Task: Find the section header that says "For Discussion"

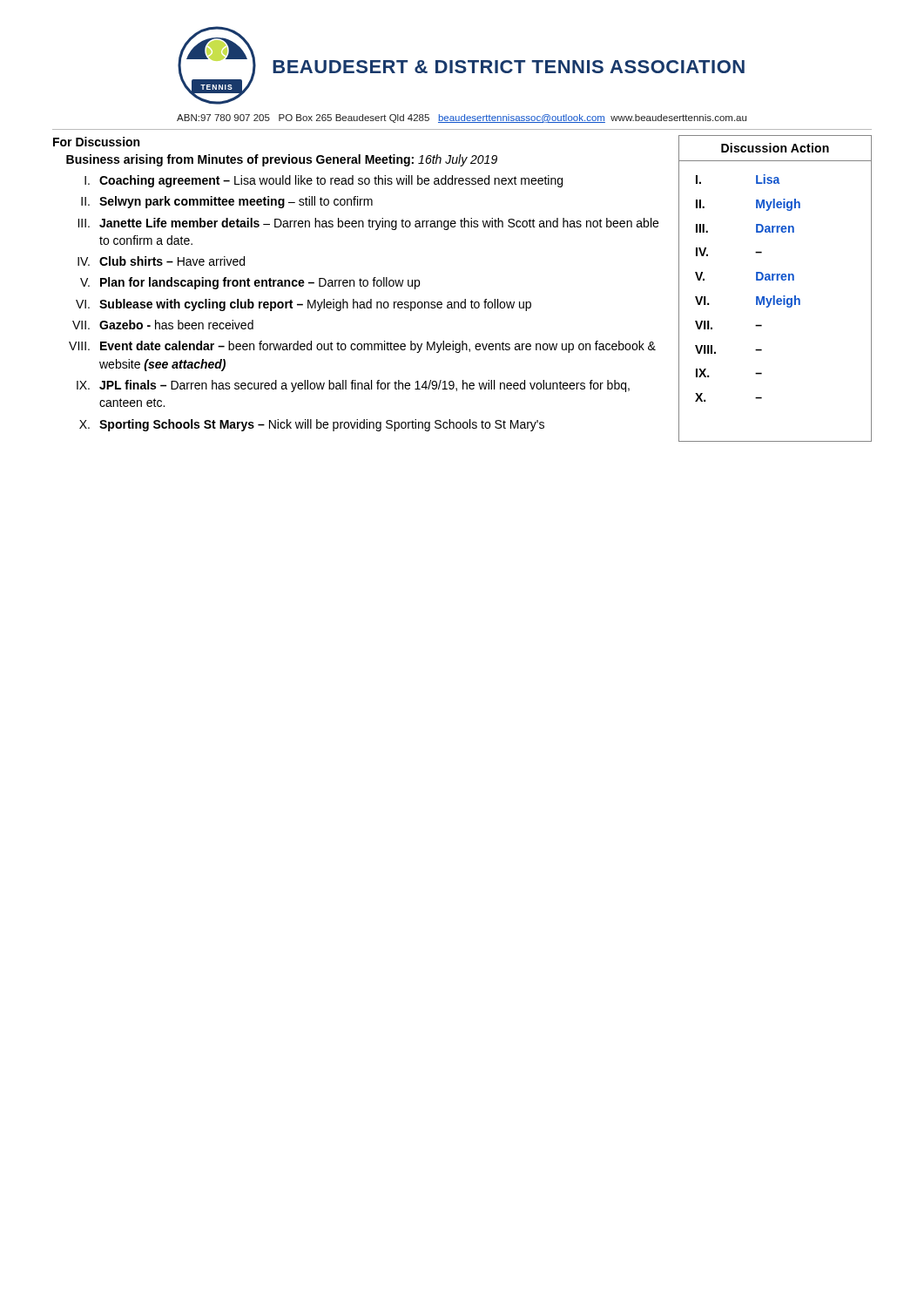Action: [96, 142]
